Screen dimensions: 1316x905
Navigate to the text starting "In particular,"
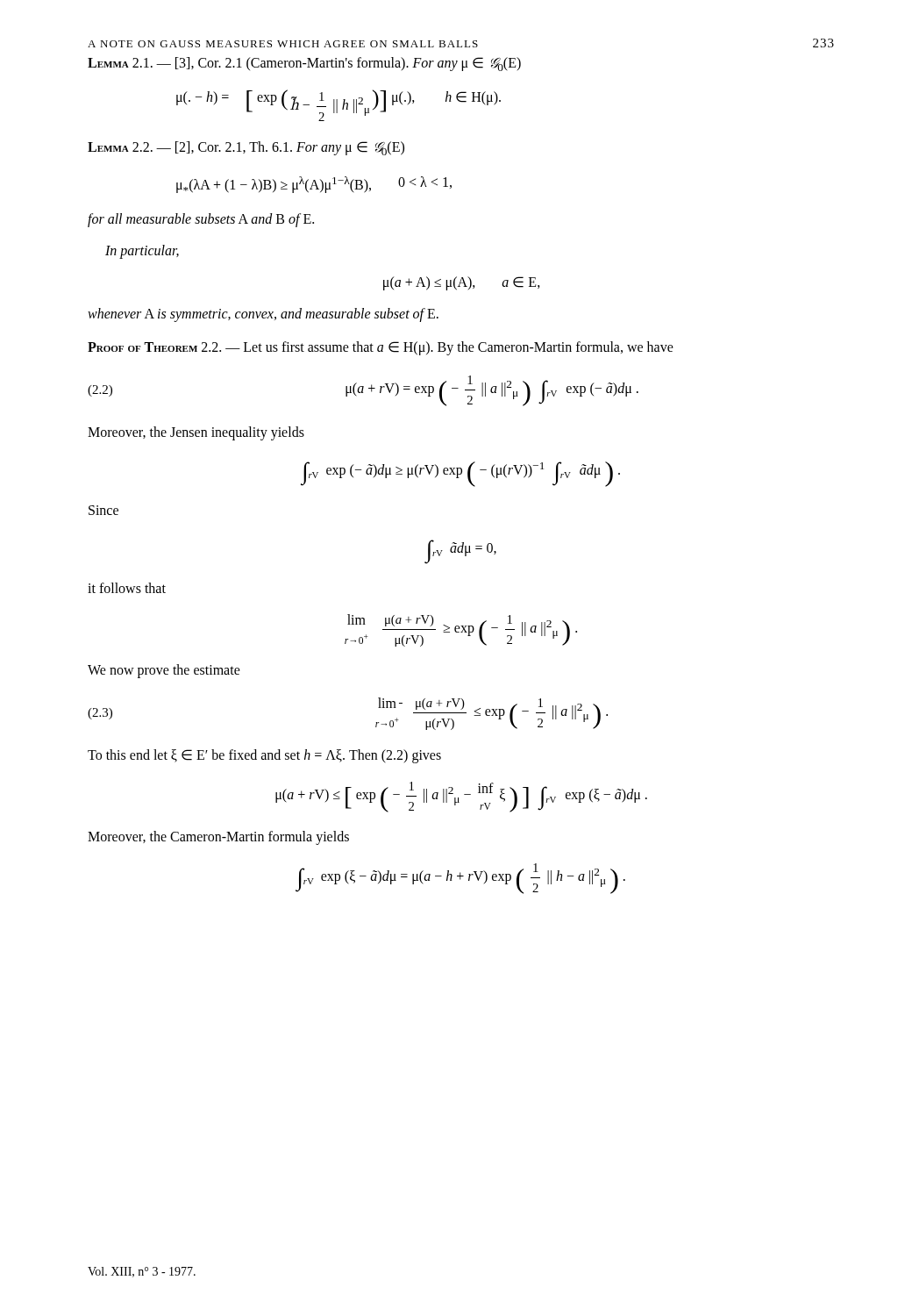[142, 251]
